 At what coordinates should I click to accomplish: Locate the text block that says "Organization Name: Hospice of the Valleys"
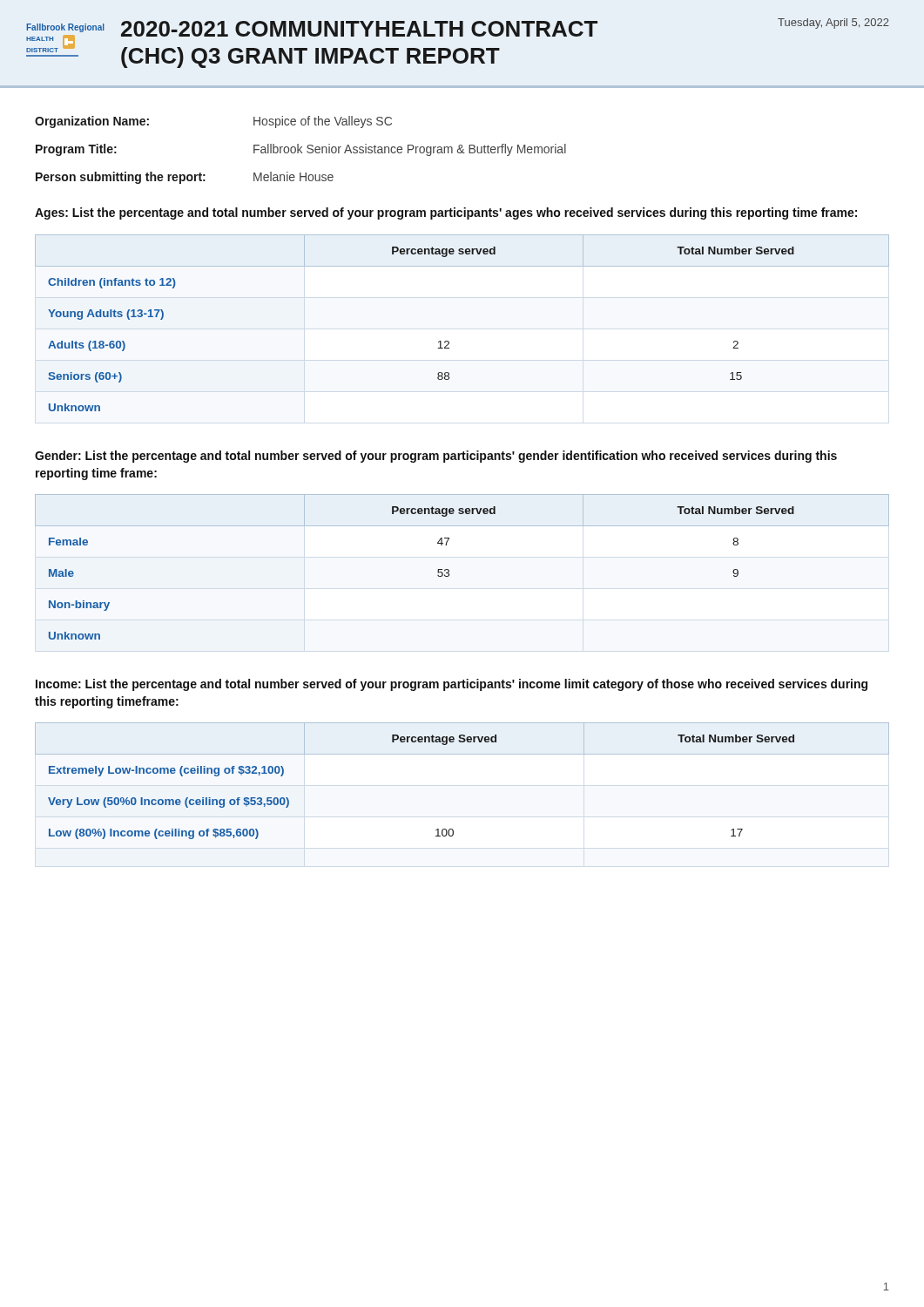(100, 122)
